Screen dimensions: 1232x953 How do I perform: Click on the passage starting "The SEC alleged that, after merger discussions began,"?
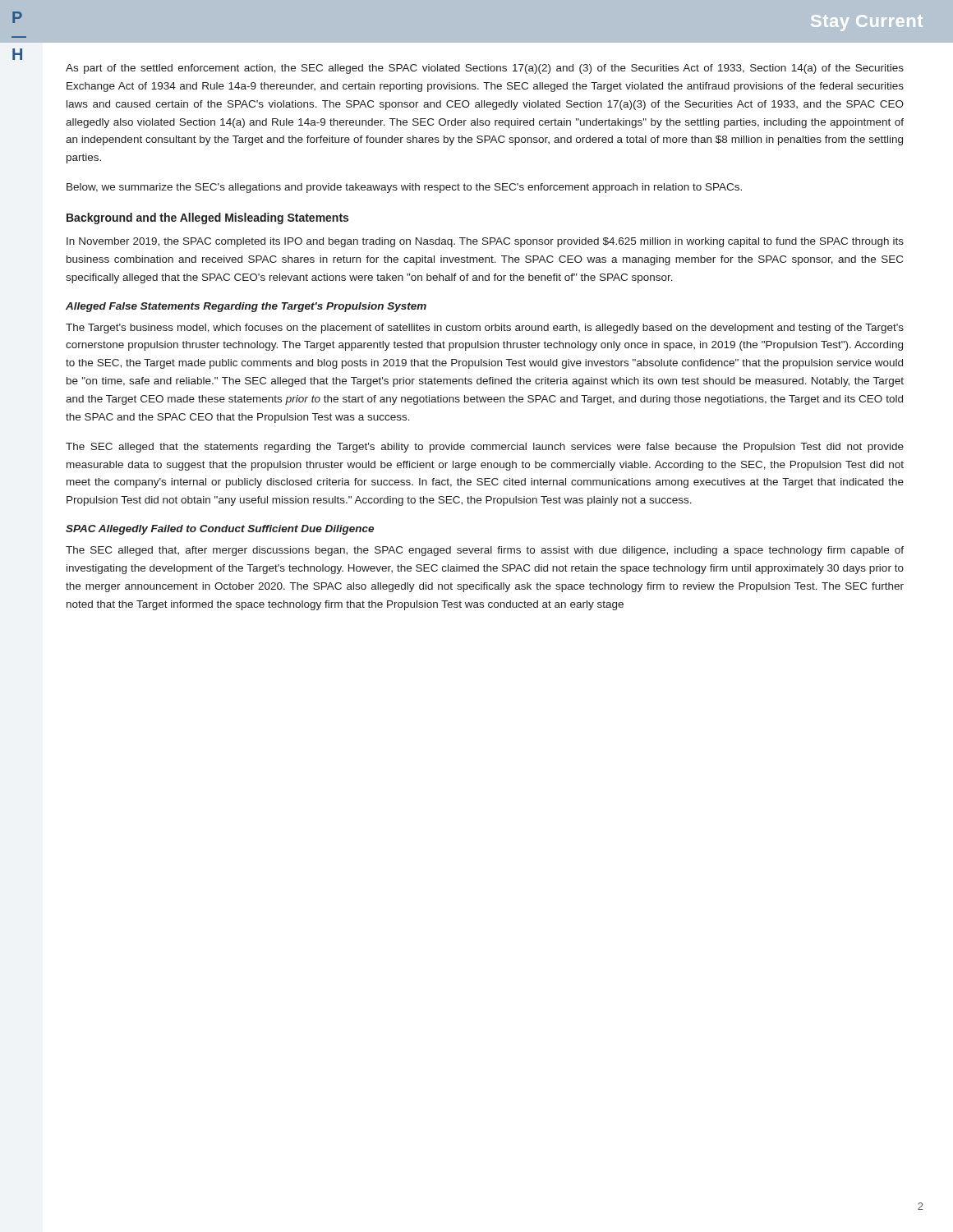point(485,577)
